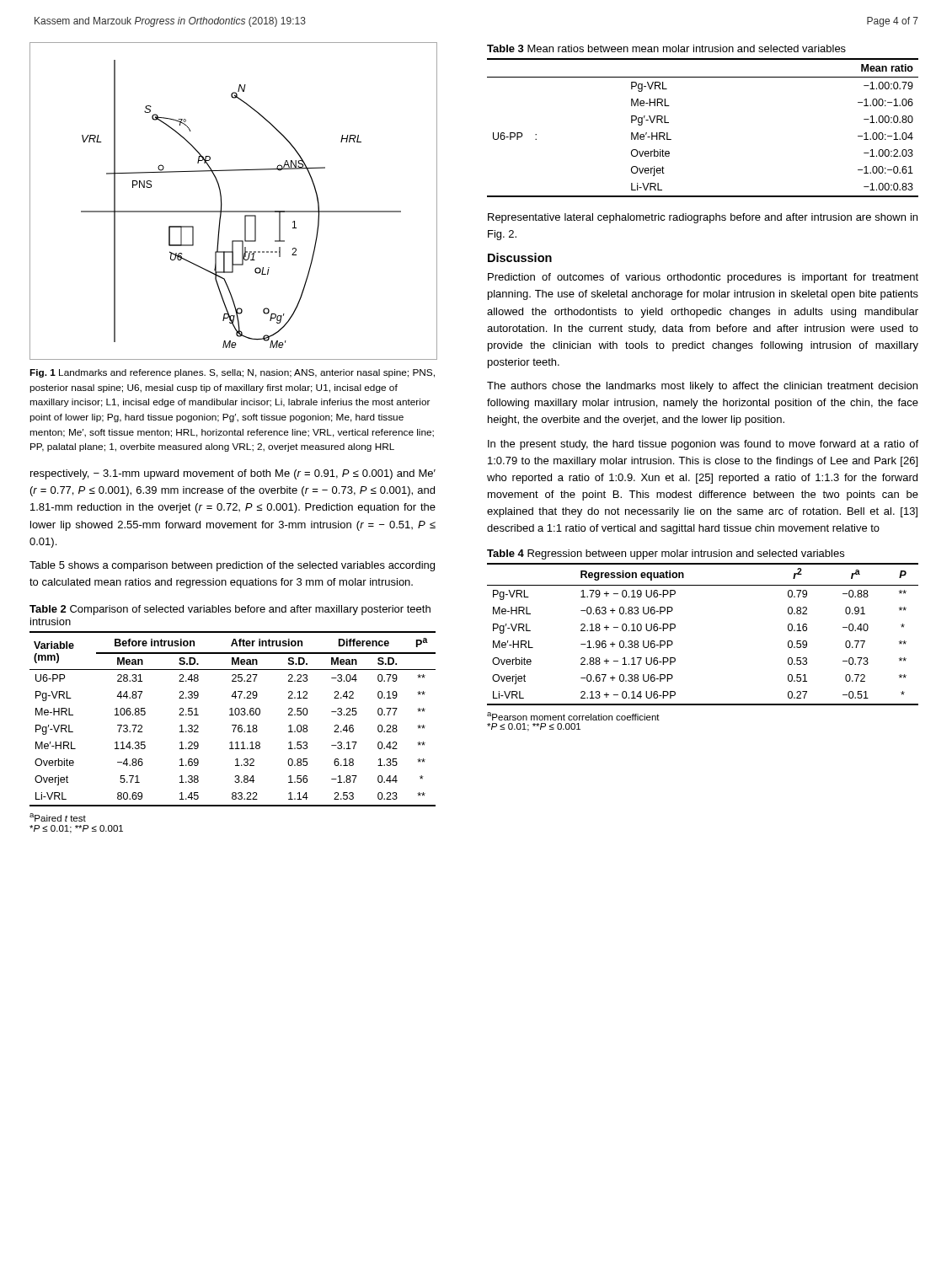
Task: Click the passage that begins "respectively, − 3.1-mm"
Action: [233, 507]
